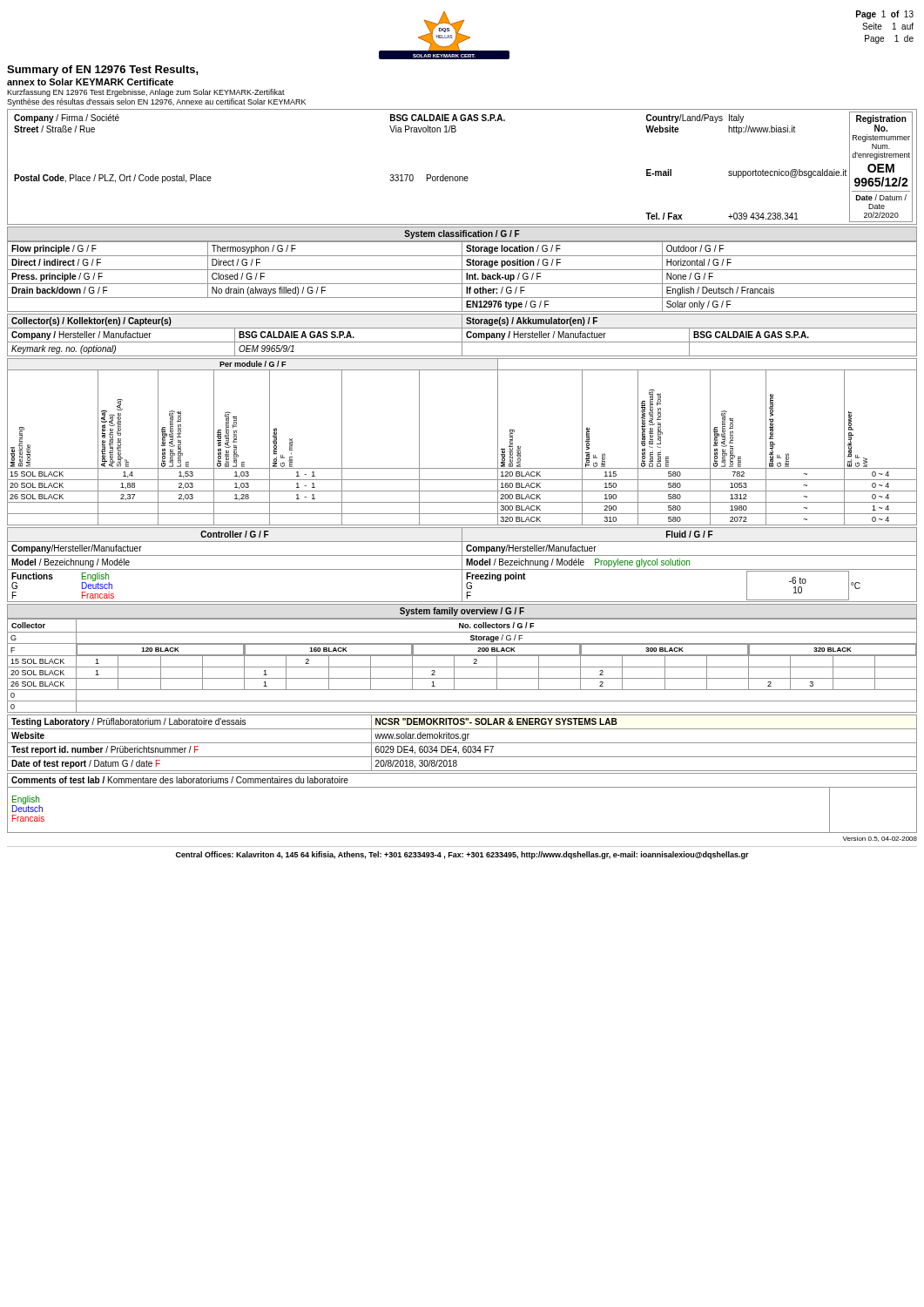The image size is (924, 1307).
Task: Find the table that mentions "Model / Bezeichnung /"
Action: pos(462,565)
